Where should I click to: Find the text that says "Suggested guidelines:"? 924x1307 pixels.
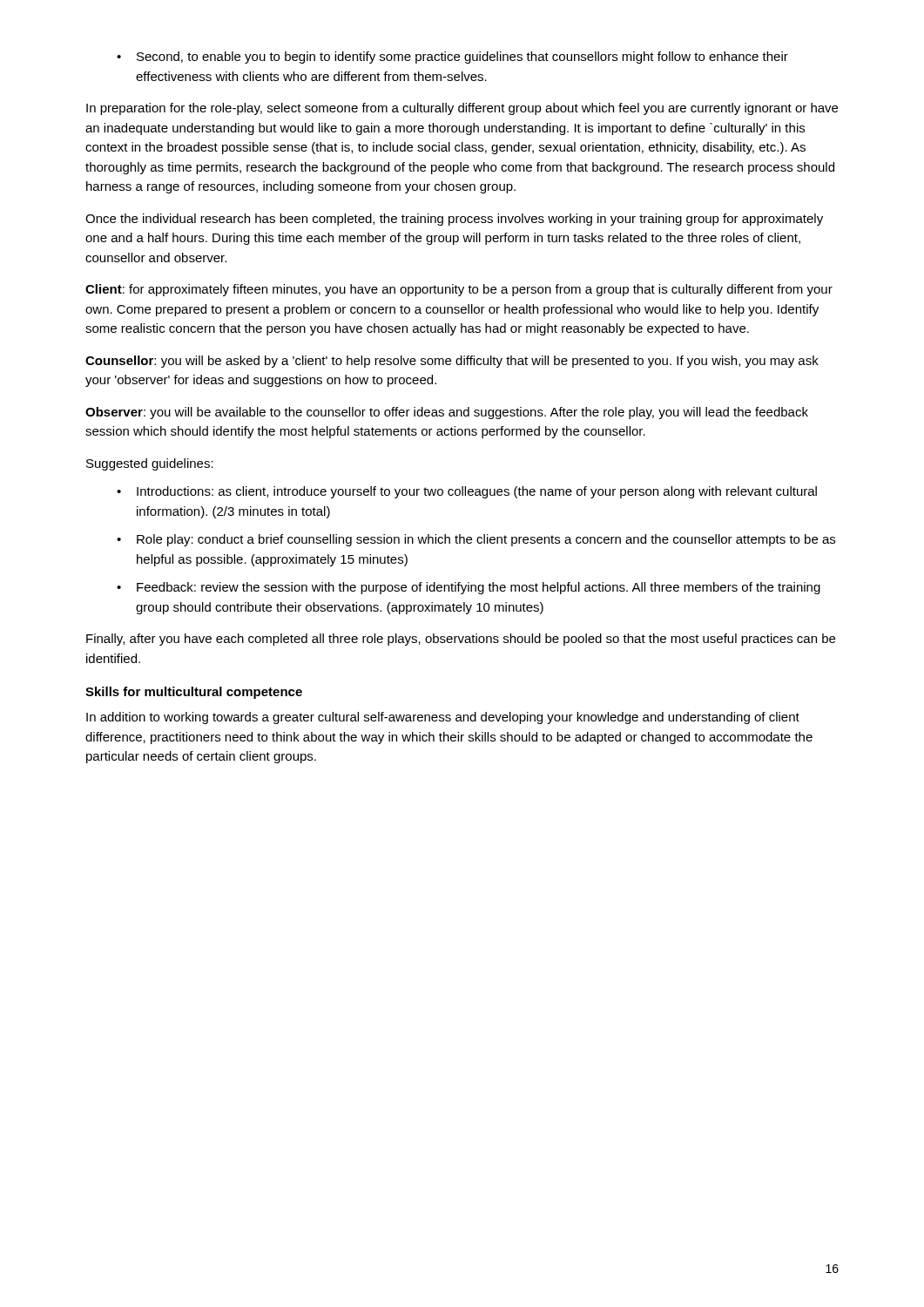pos(150,463)
